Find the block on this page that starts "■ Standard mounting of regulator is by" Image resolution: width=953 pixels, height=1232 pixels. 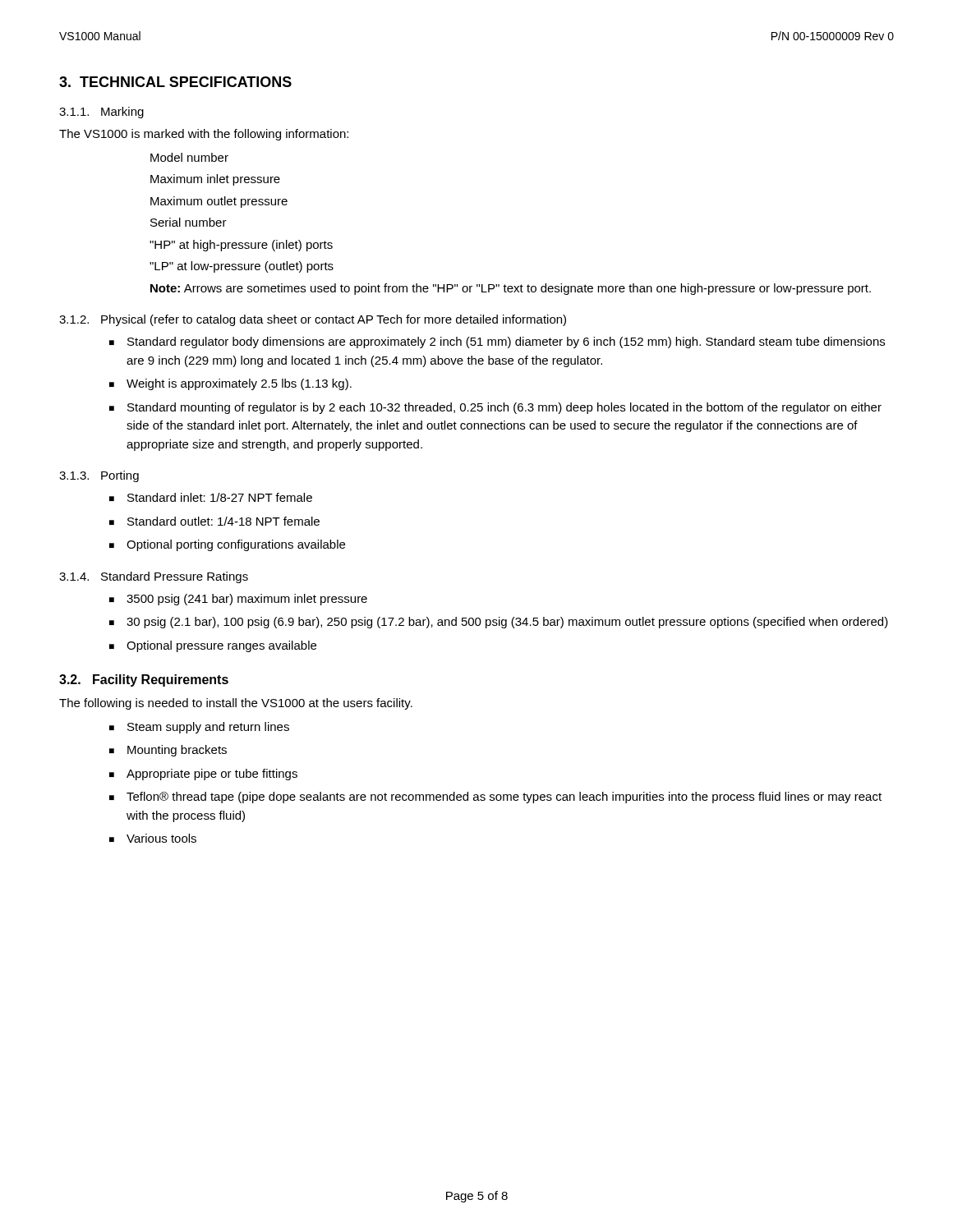pyautogui.click(x=501, y=426)
